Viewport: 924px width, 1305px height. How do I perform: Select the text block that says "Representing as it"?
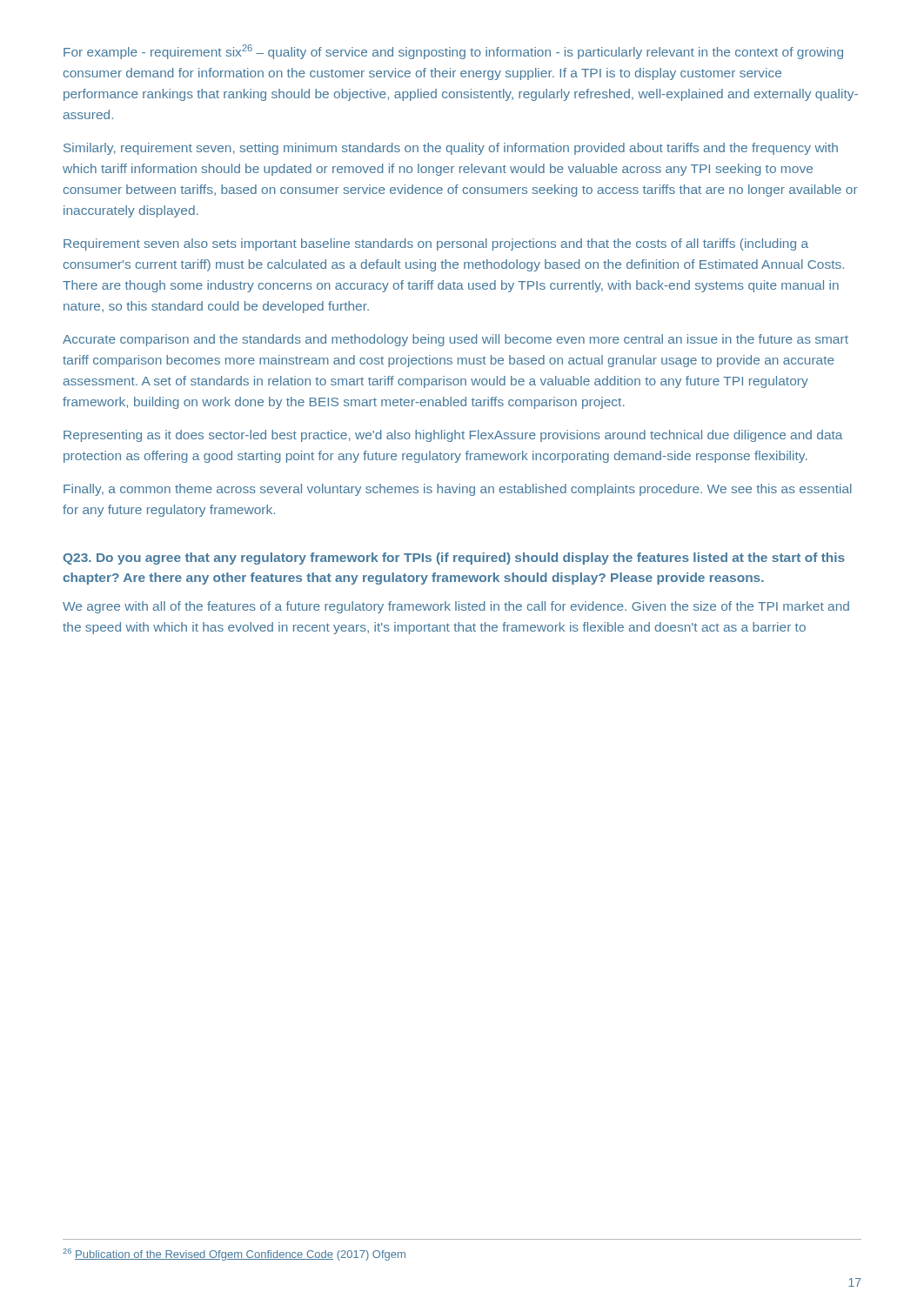tap(462, 446)
